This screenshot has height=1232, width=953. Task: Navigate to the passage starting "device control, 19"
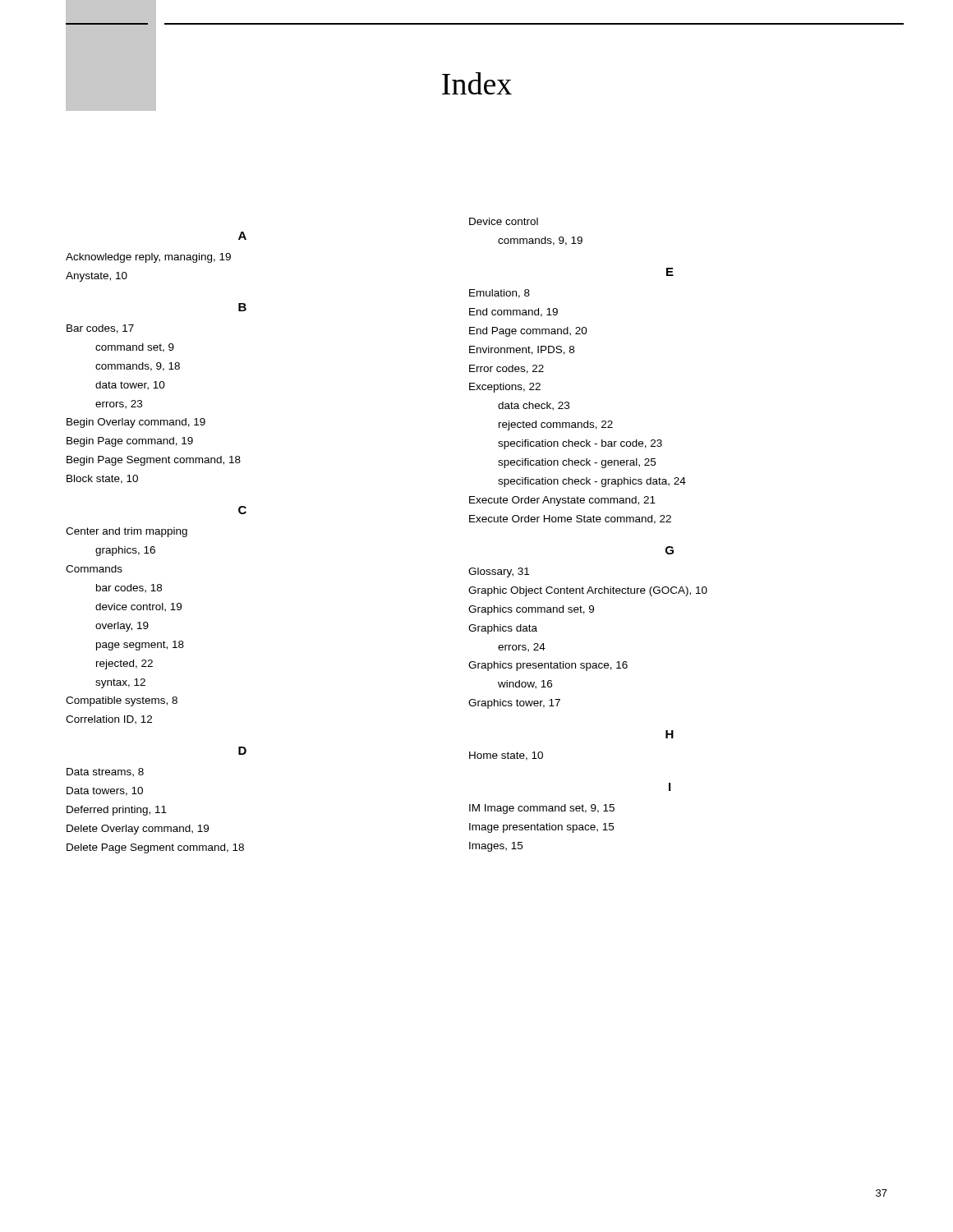point(139,606)
